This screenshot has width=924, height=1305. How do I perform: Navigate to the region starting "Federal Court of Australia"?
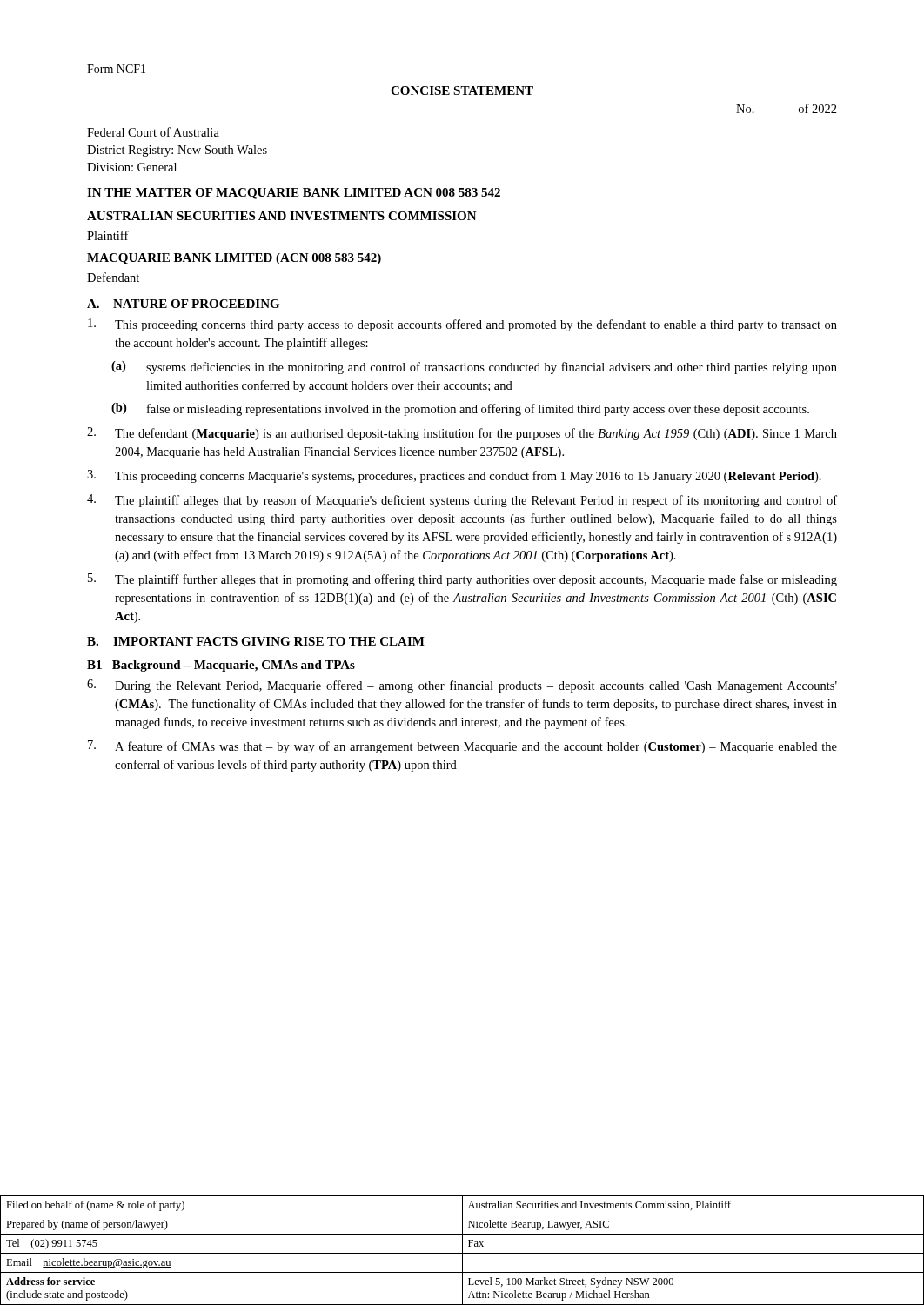point(153,132)
